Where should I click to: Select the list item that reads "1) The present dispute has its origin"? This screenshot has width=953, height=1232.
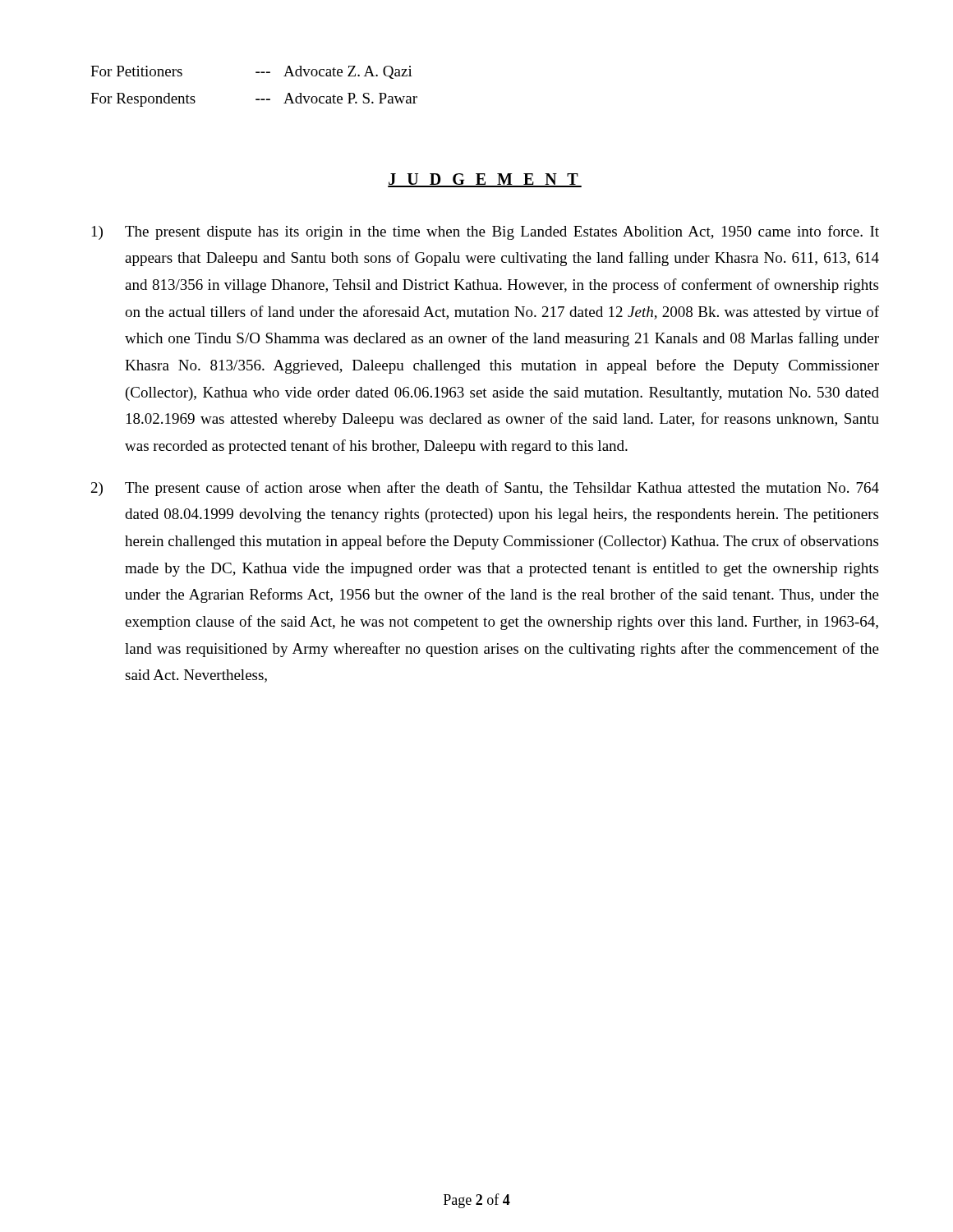click(485, 339)
